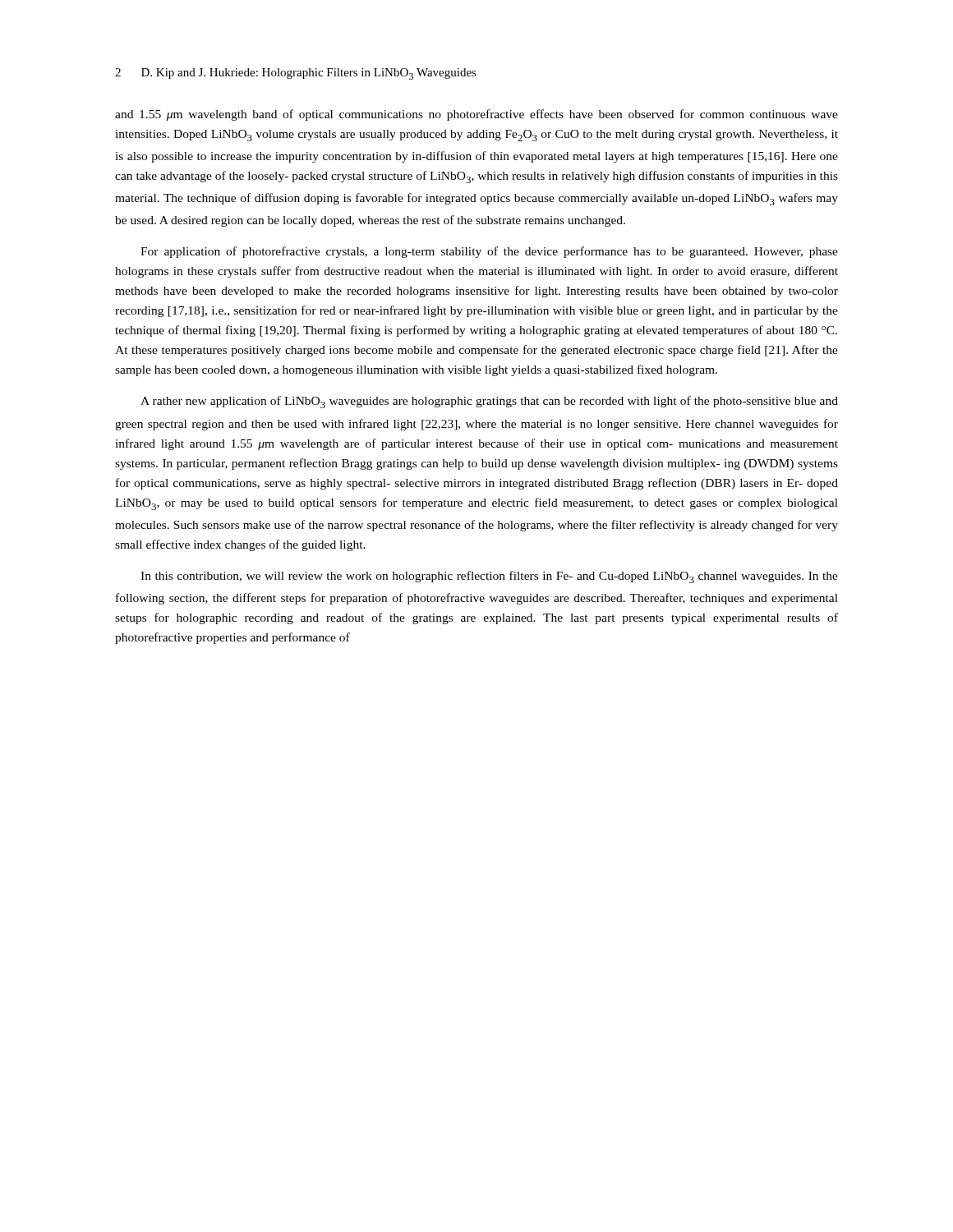This screenshot has height=1232, width=953.
Task: Click the passage that begins "and 1.55 μm wavelength"
Action: (x=476, y=167)
